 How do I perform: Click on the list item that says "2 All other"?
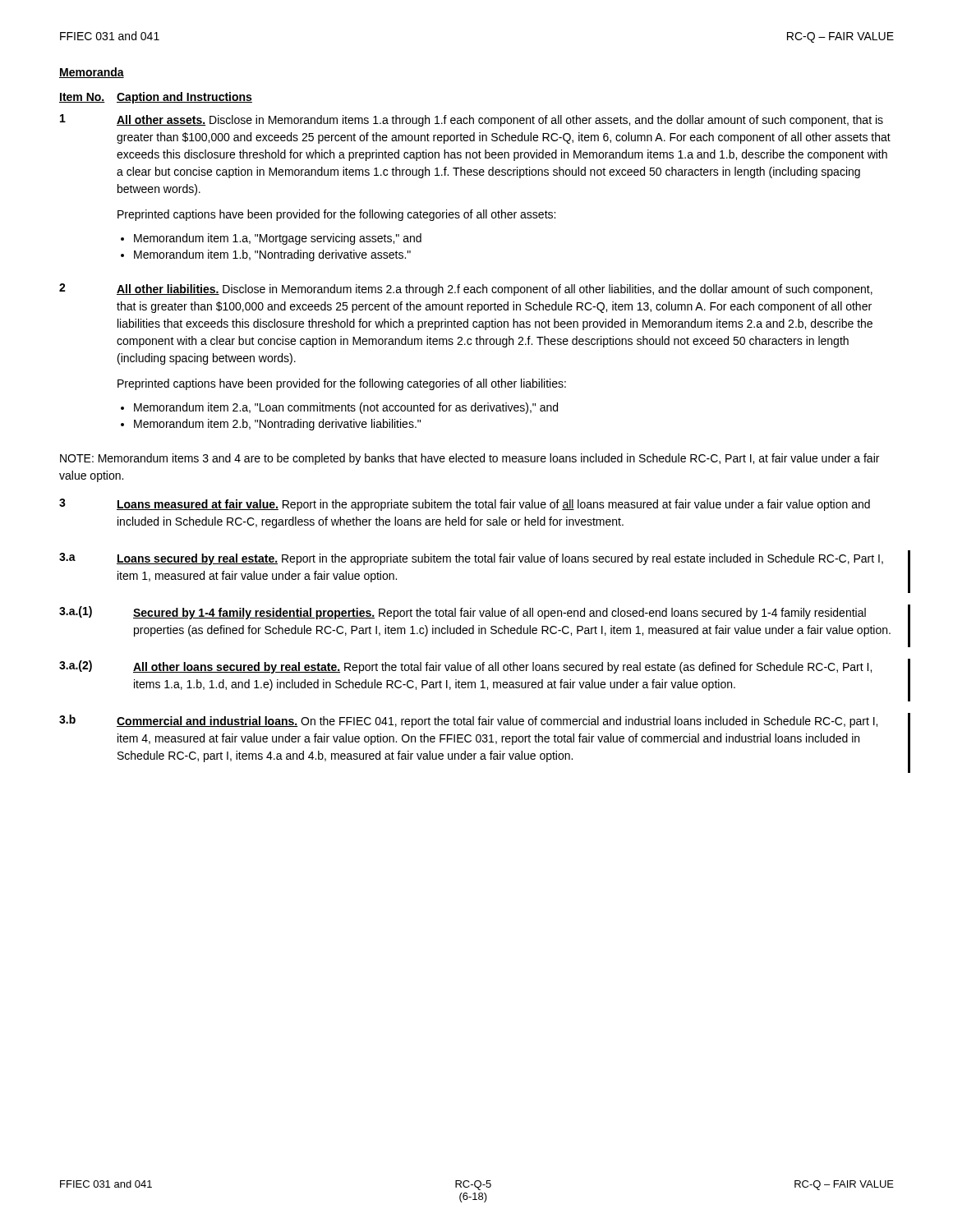point(466,290)
